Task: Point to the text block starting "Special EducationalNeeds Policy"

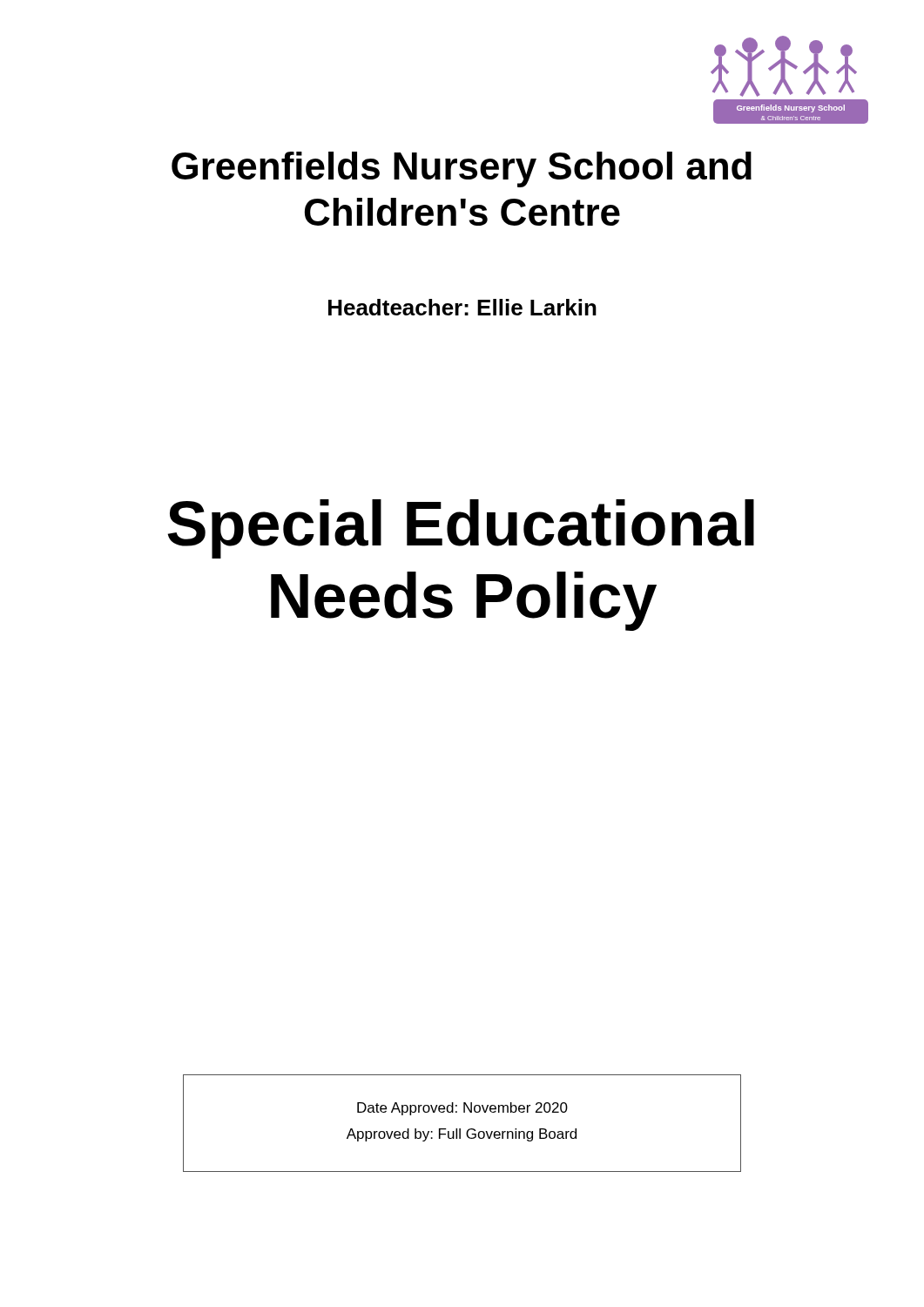Action: click(x=462, y=560)
